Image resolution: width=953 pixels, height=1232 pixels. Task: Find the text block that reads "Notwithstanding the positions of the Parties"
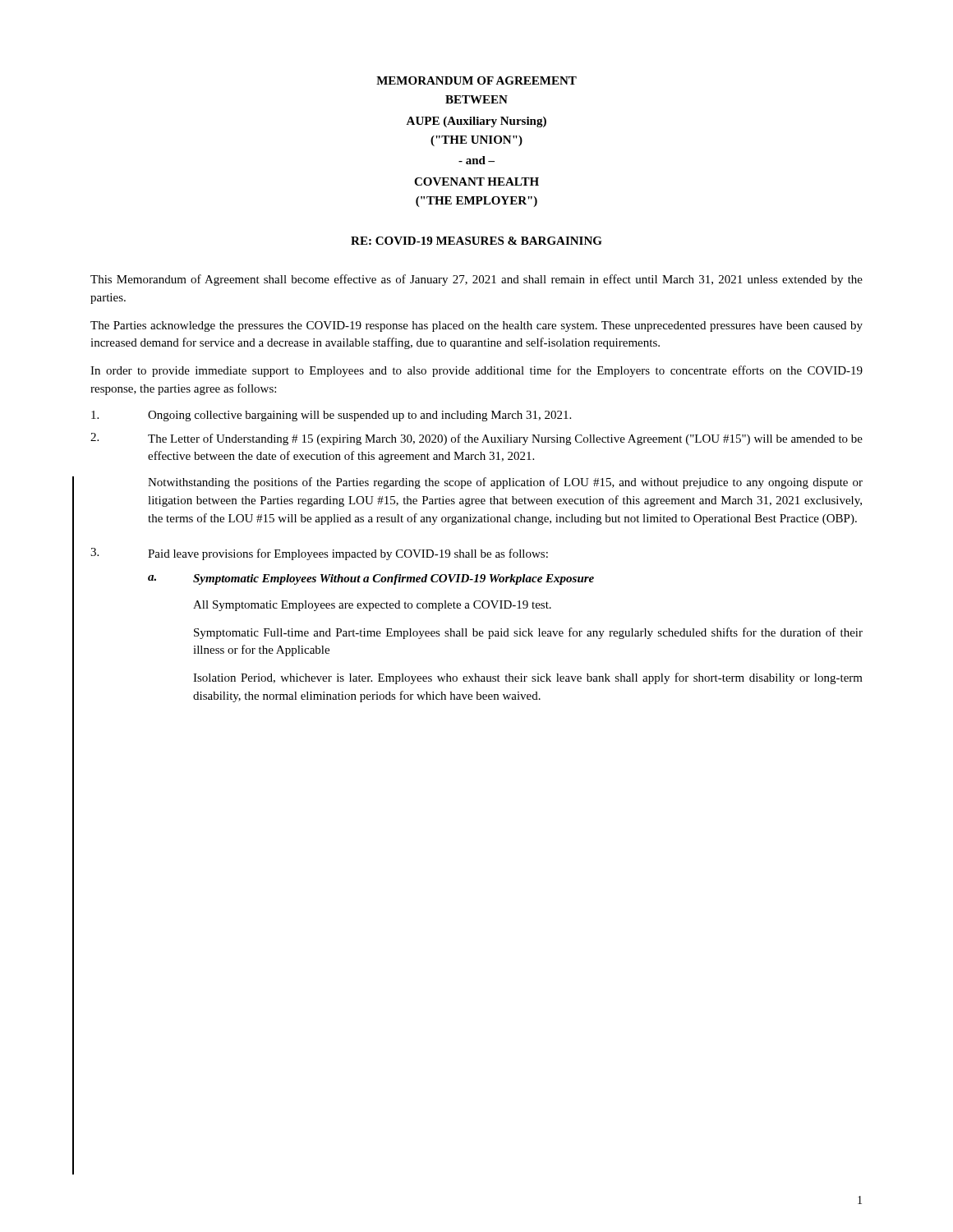505,501
